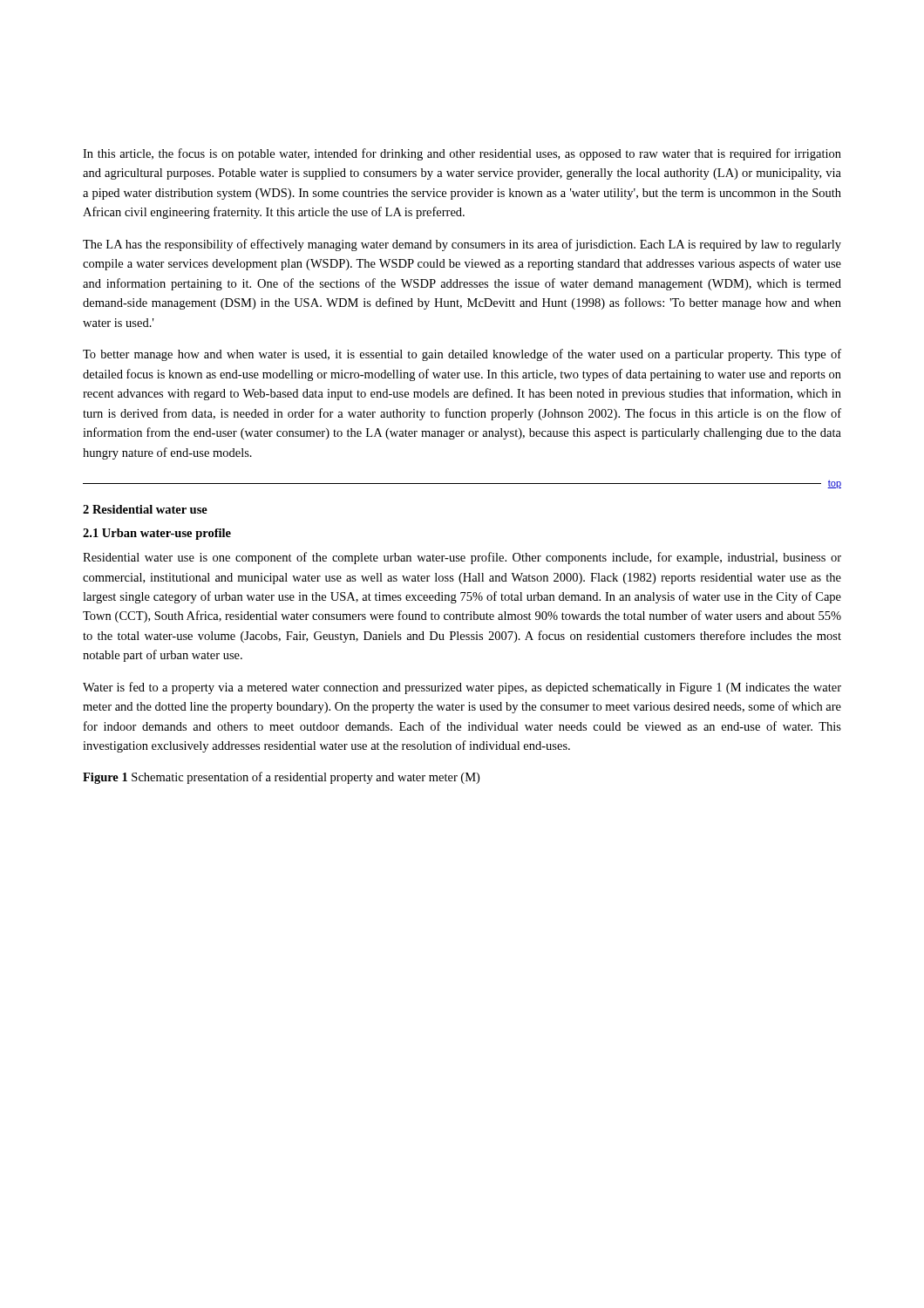
Task: Navigate to the block starting "In this article, the focus is"
Action: click(x=462, y=183)
